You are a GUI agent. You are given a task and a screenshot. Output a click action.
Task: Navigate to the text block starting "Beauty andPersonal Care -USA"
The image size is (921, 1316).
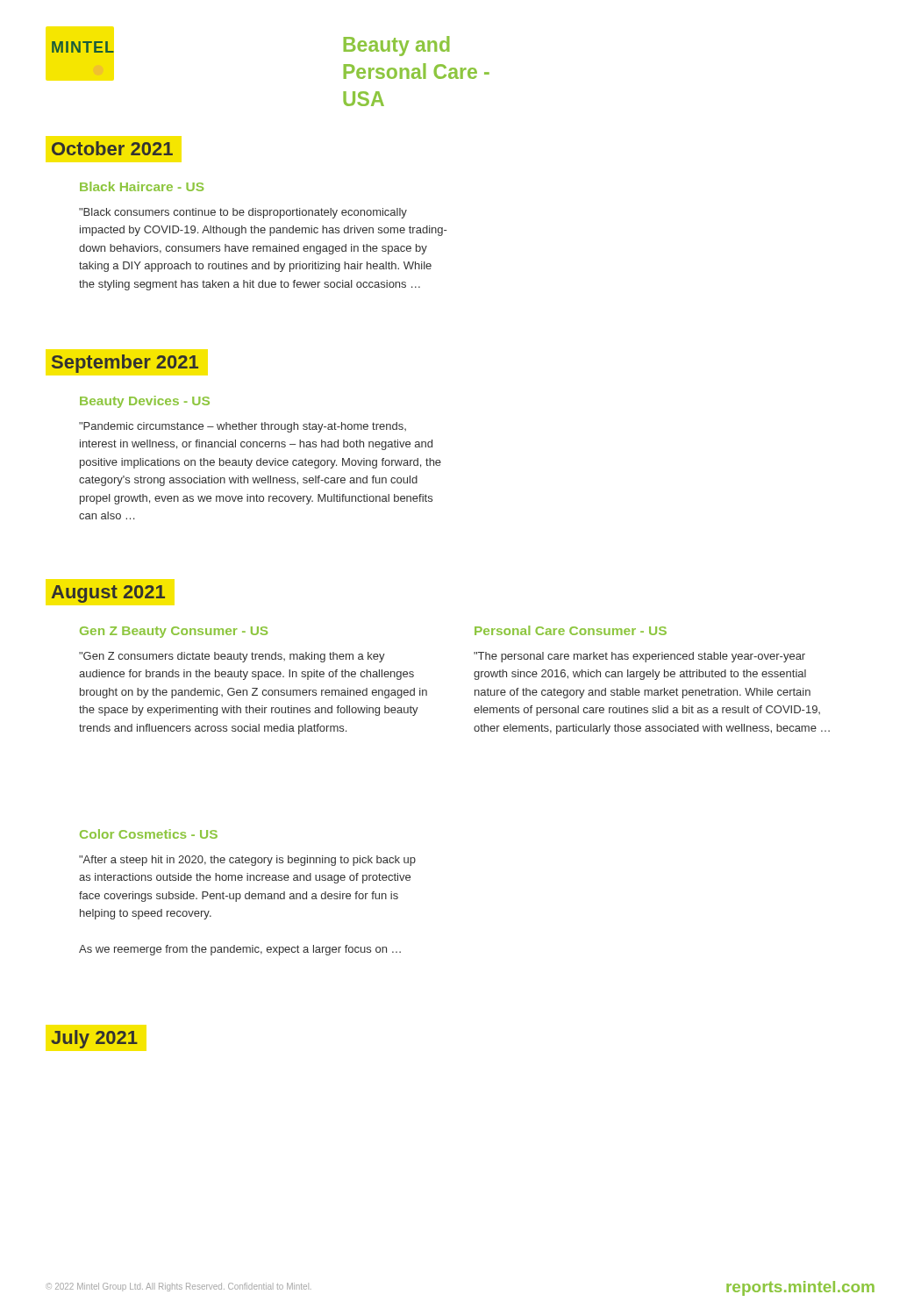coord(416,72)
